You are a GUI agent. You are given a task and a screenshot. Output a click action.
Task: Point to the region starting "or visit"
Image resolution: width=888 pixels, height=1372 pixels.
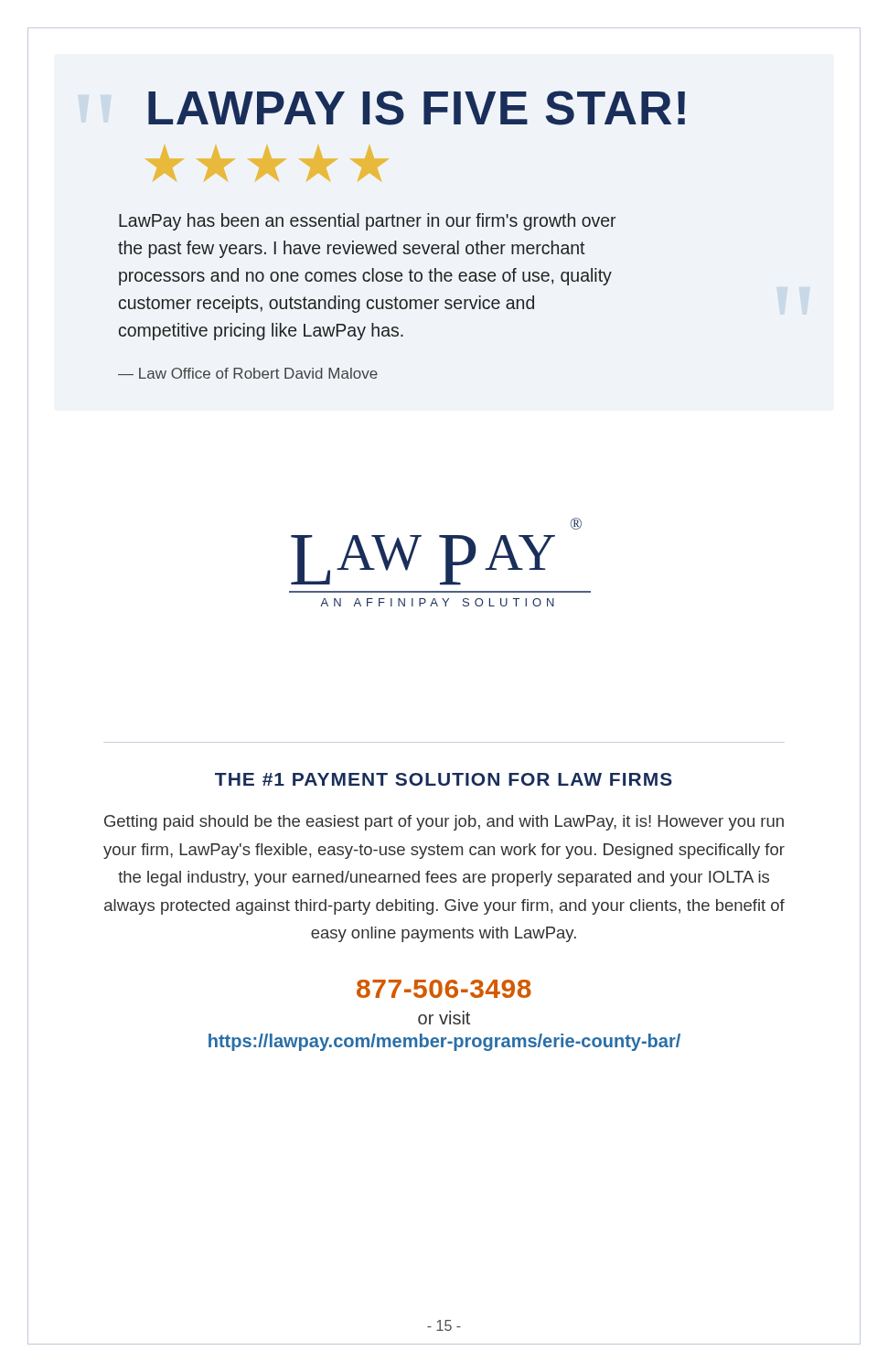444,1018
